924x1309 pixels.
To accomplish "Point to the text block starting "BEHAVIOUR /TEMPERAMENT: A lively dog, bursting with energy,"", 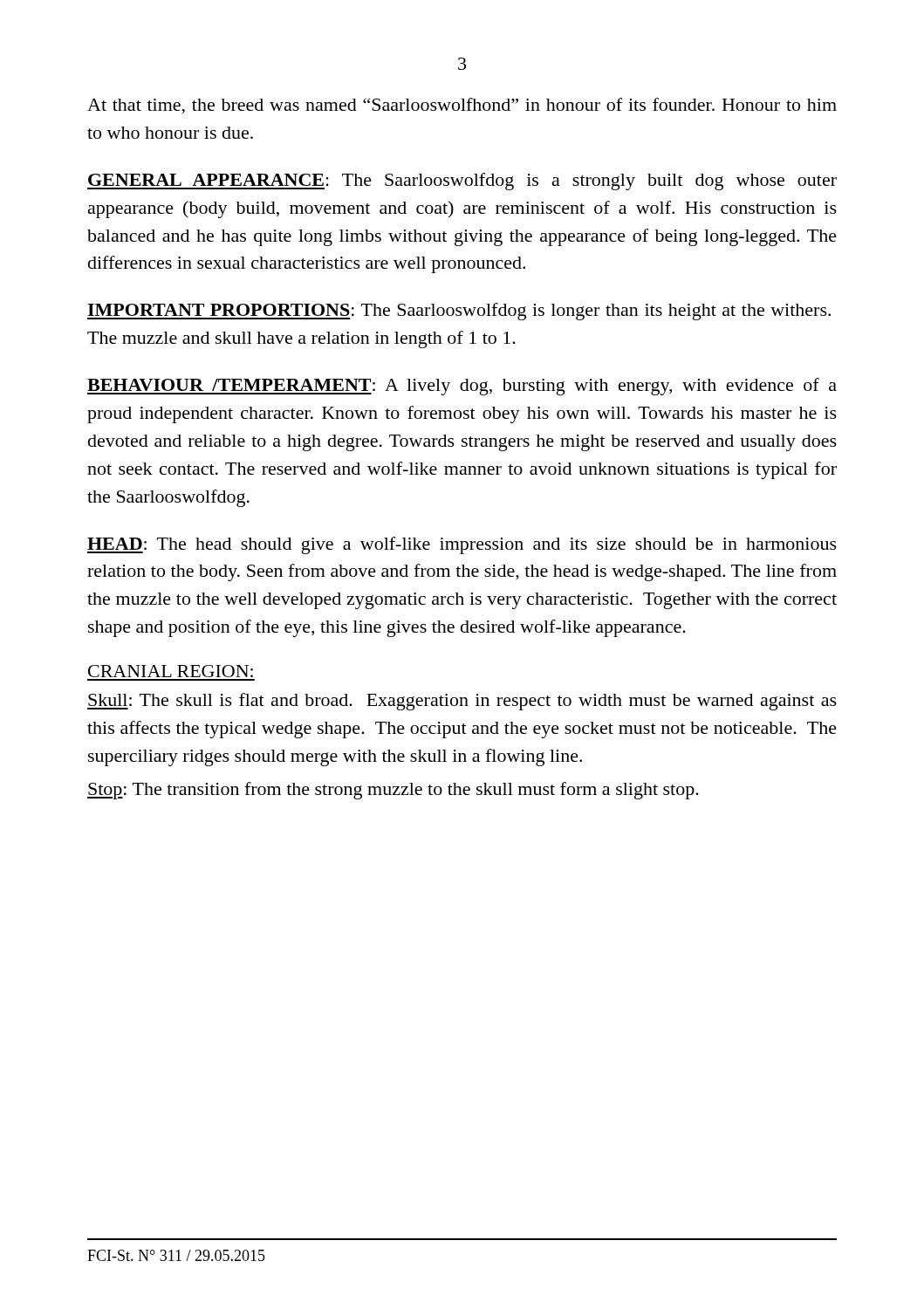I will coord(462,440).
